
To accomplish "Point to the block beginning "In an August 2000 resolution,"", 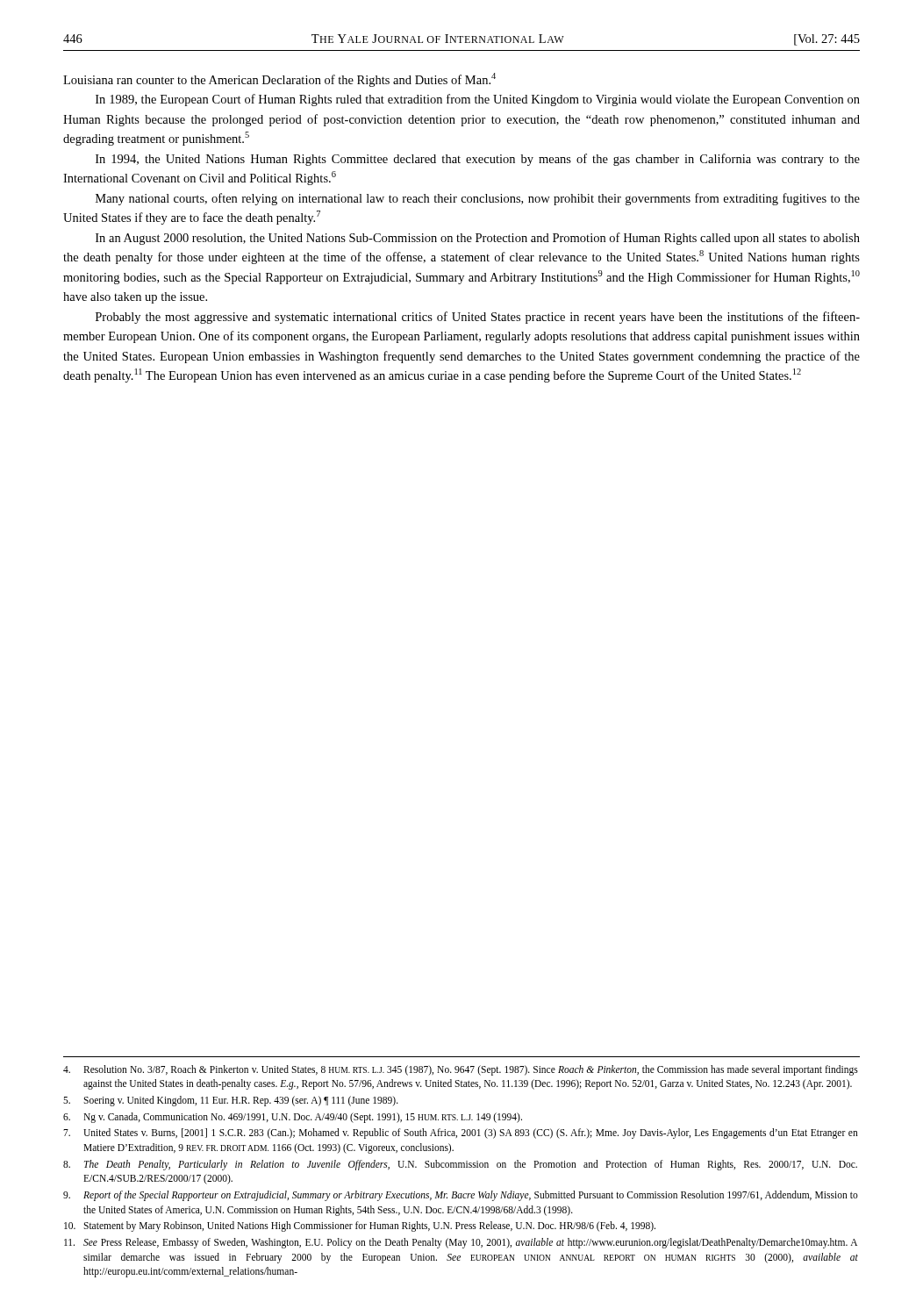I will click(x=462, y=267).
